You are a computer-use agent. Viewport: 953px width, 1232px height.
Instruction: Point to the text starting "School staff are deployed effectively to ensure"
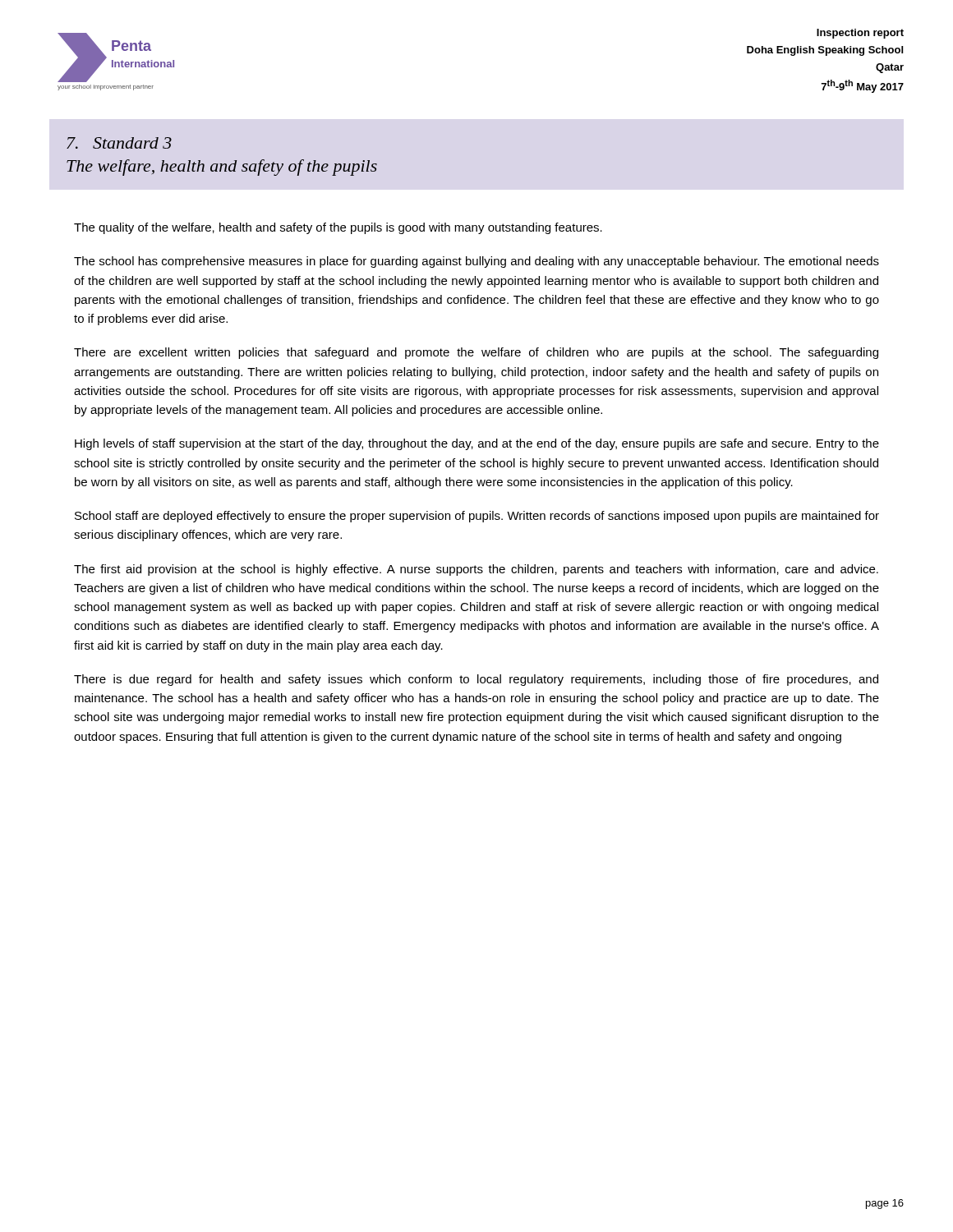coord(476,525)
